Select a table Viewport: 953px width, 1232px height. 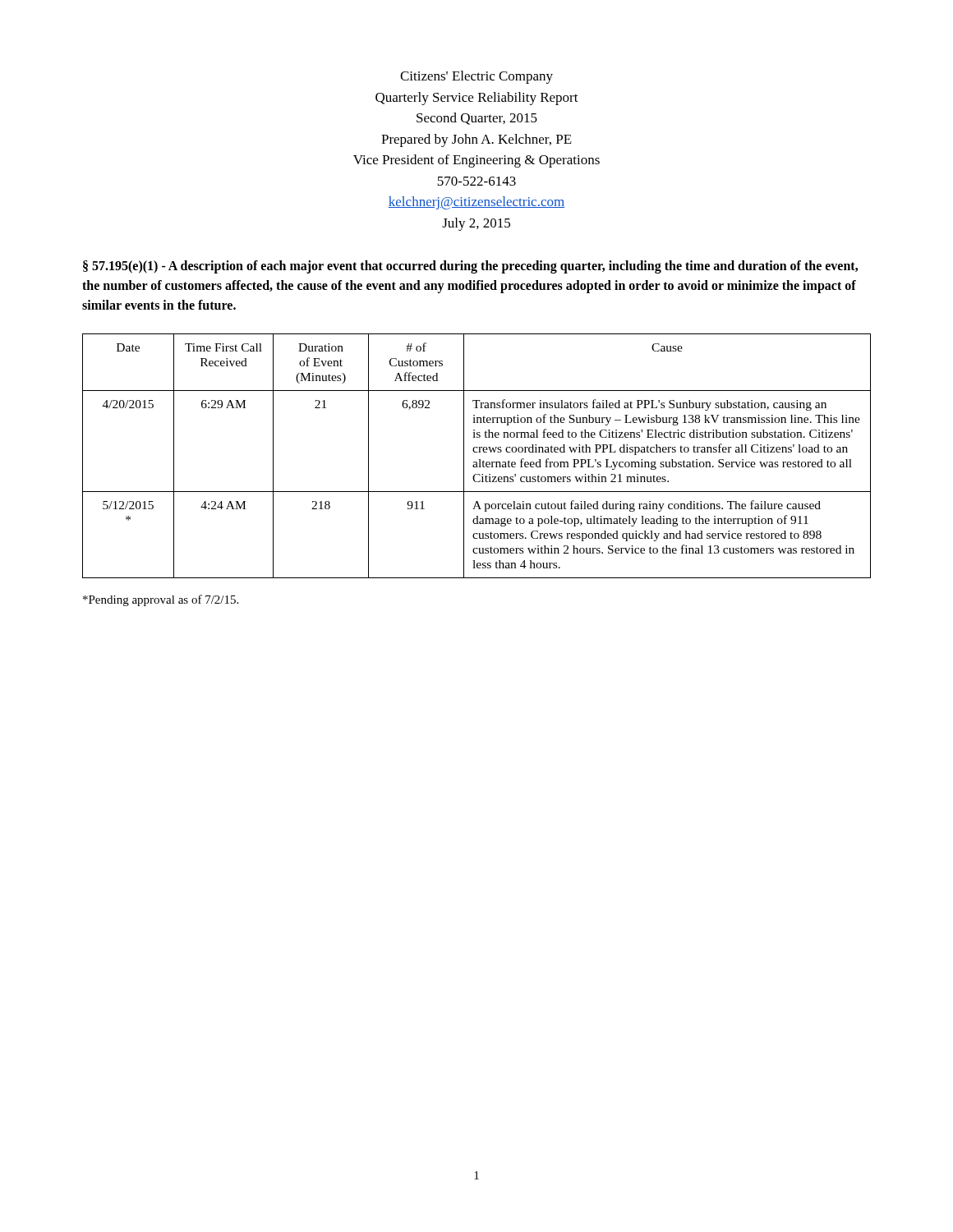coord(476,456)
